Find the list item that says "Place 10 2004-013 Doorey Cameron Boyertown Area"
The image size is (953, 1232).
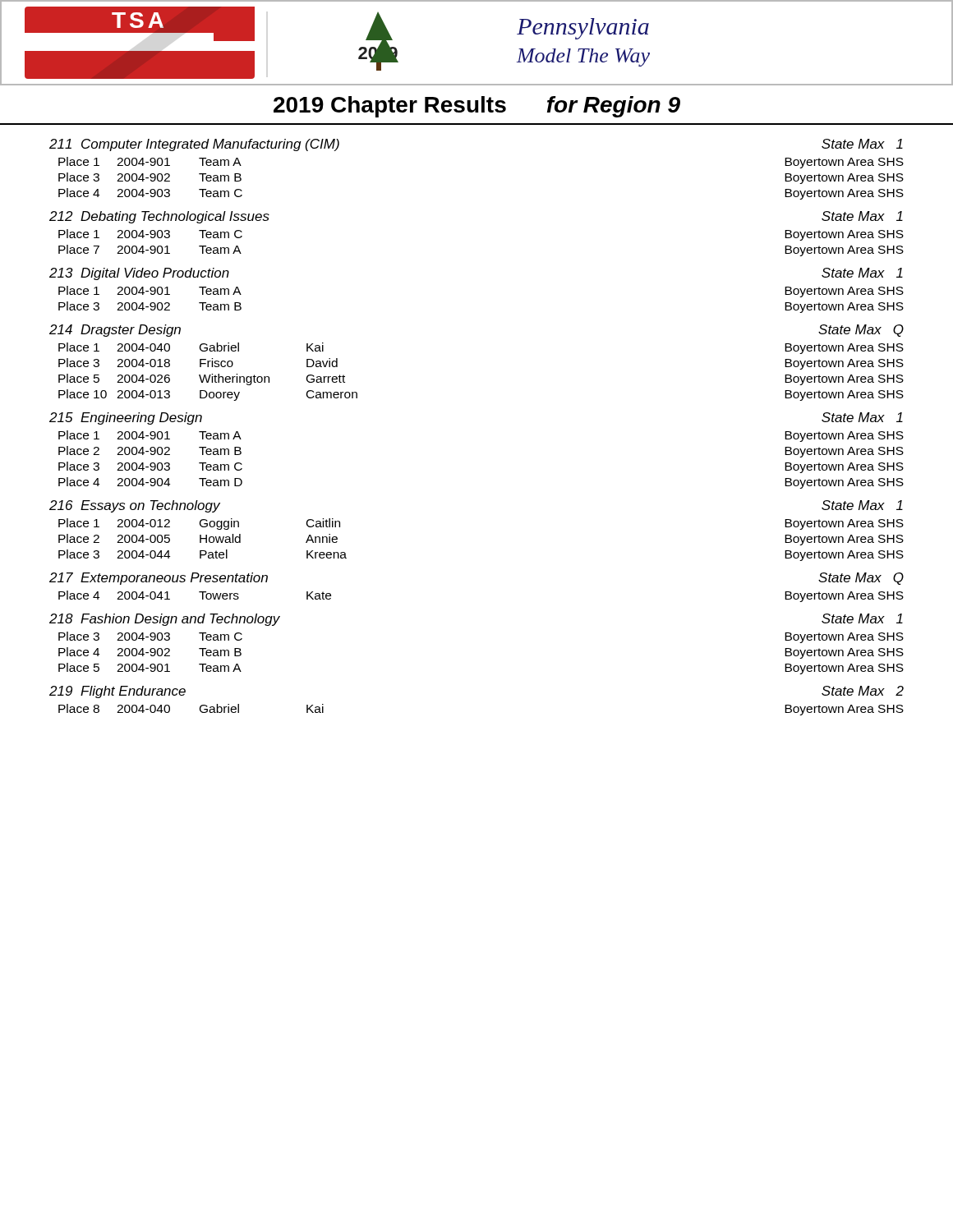click(x=120, y=395)
